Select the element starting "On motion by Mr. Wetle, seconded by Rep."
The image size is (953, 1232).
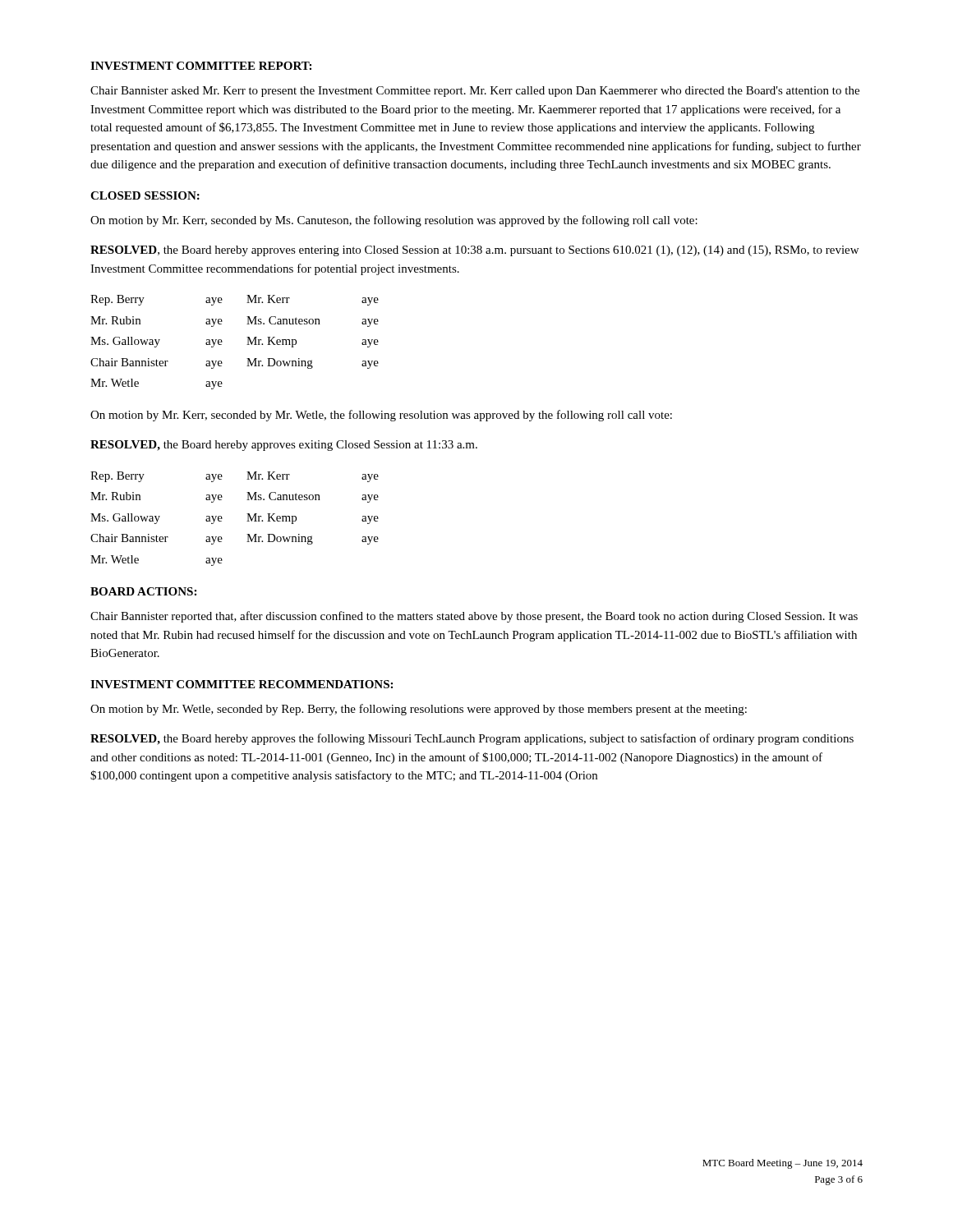(x=419, y=708)
